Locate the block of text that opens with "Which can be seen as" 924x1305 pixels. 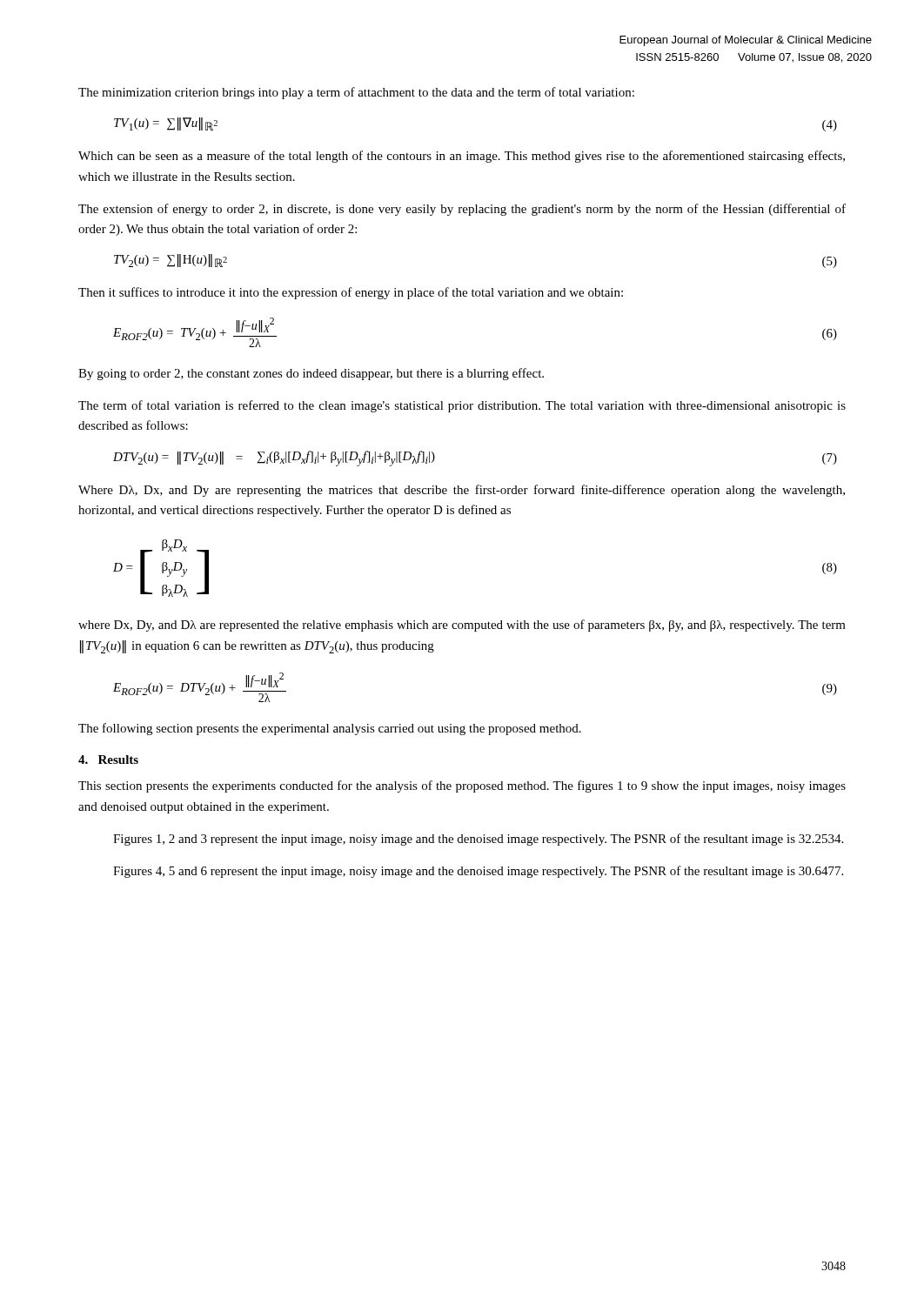tap(462, 166)
